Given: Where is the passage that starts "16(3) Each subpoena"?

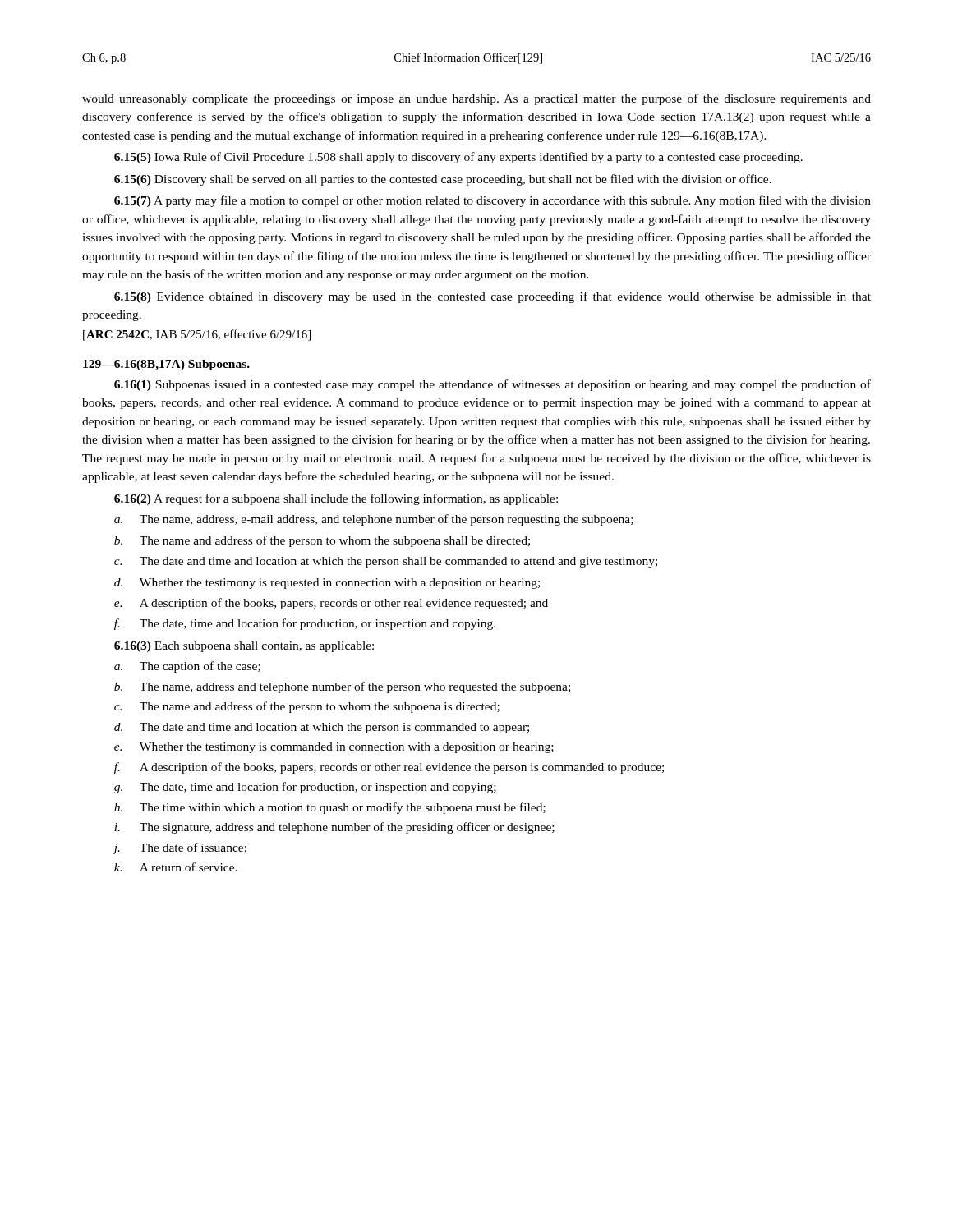Looking at the screenshot, I should tap(244, 647).
